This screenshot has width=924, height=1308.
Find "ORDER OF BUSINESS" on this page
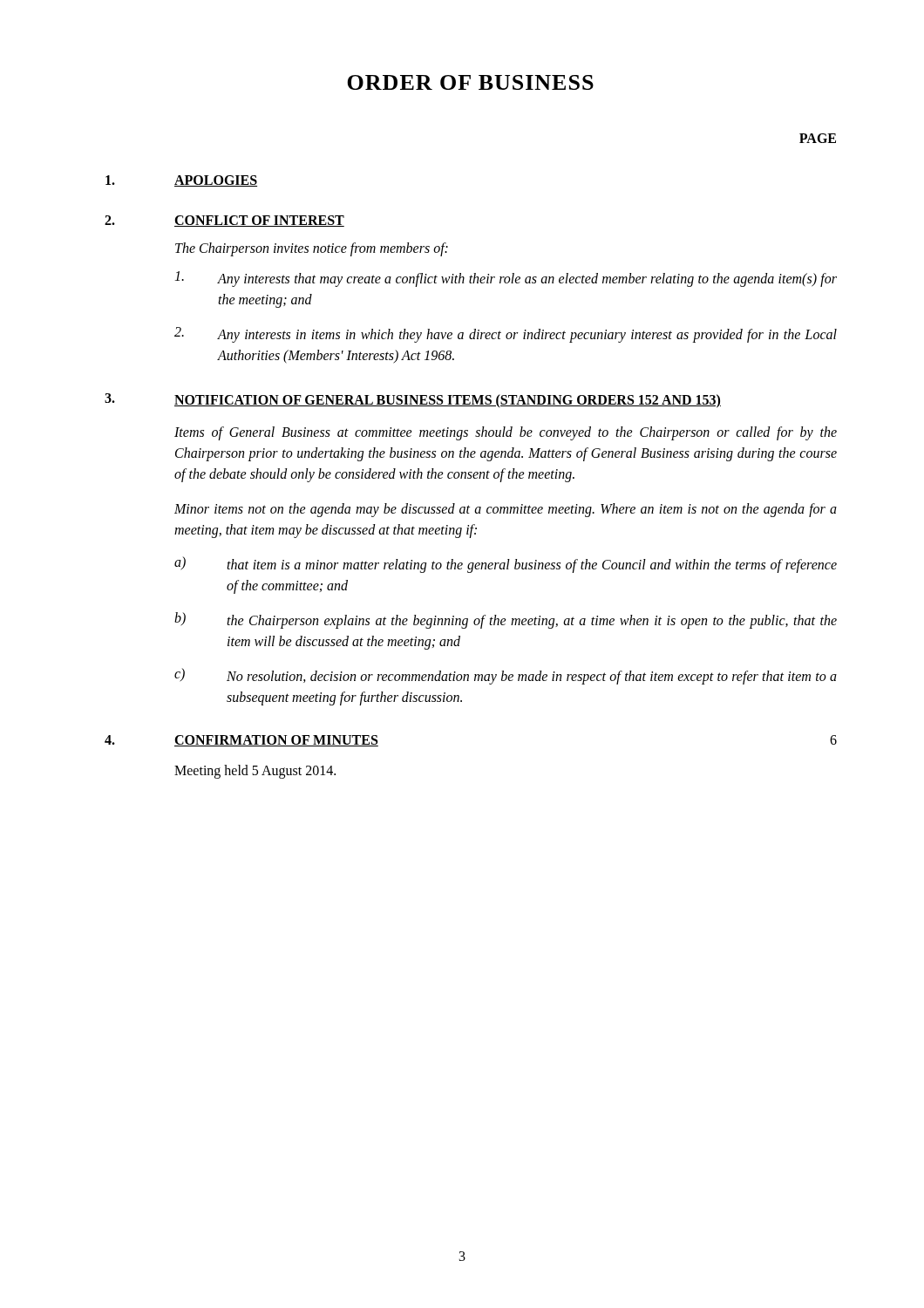(x=471, y=82)
